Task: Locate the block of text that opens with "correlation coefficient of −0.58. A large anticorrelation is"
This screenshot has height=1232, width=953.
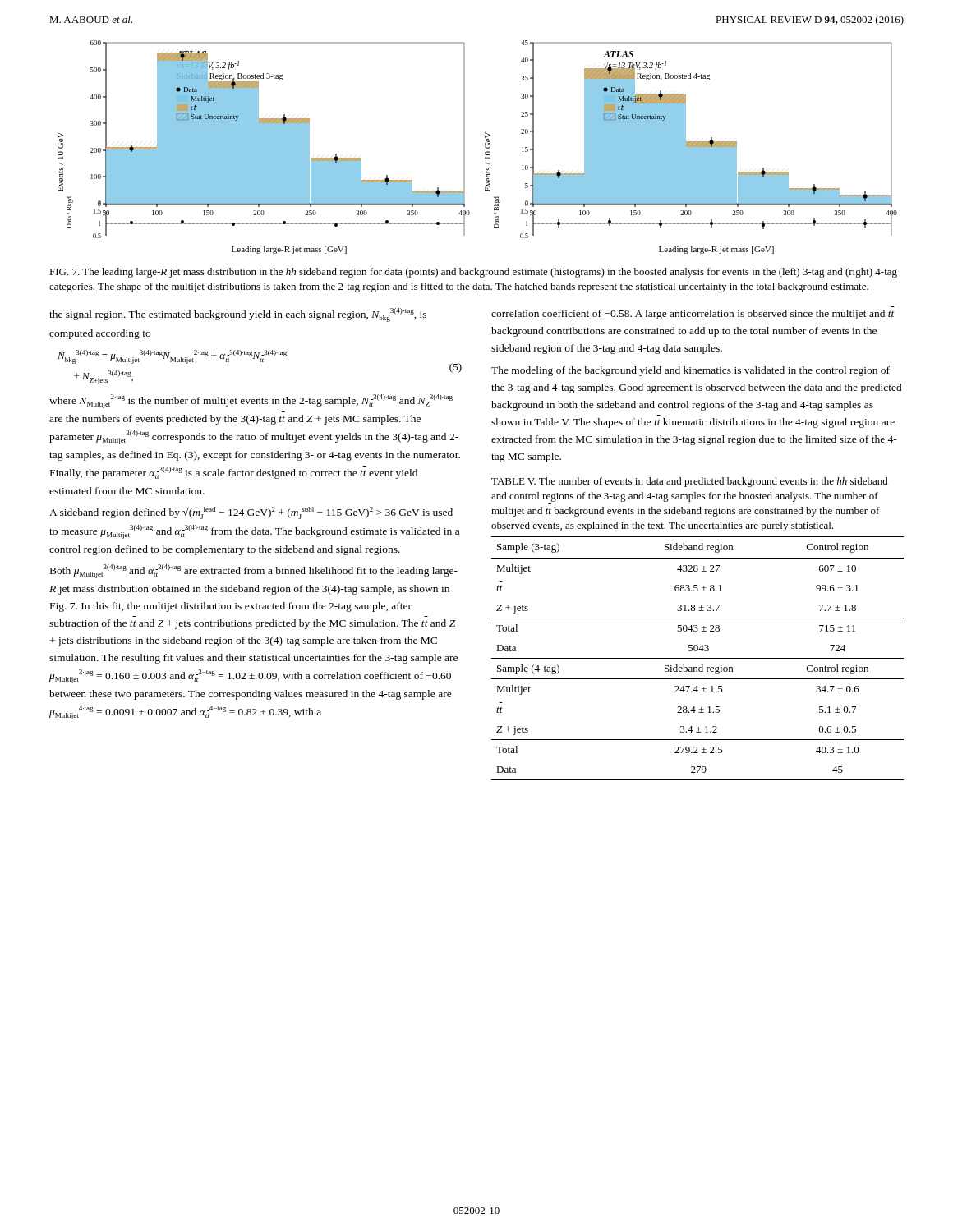Action: (x=693, y=331)
